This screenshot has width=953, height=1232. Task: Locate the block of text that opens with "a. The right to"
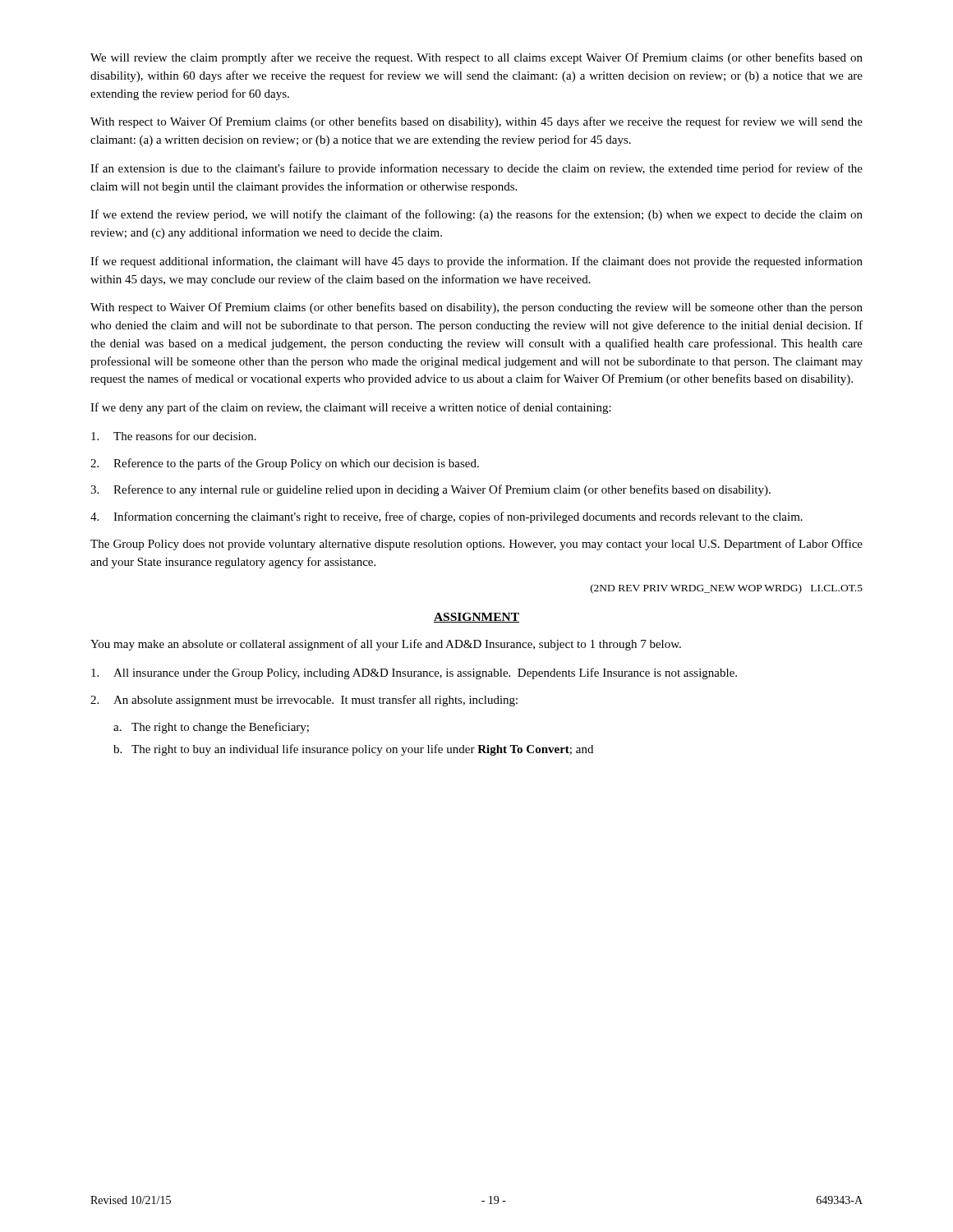click(x=211, y=728)
